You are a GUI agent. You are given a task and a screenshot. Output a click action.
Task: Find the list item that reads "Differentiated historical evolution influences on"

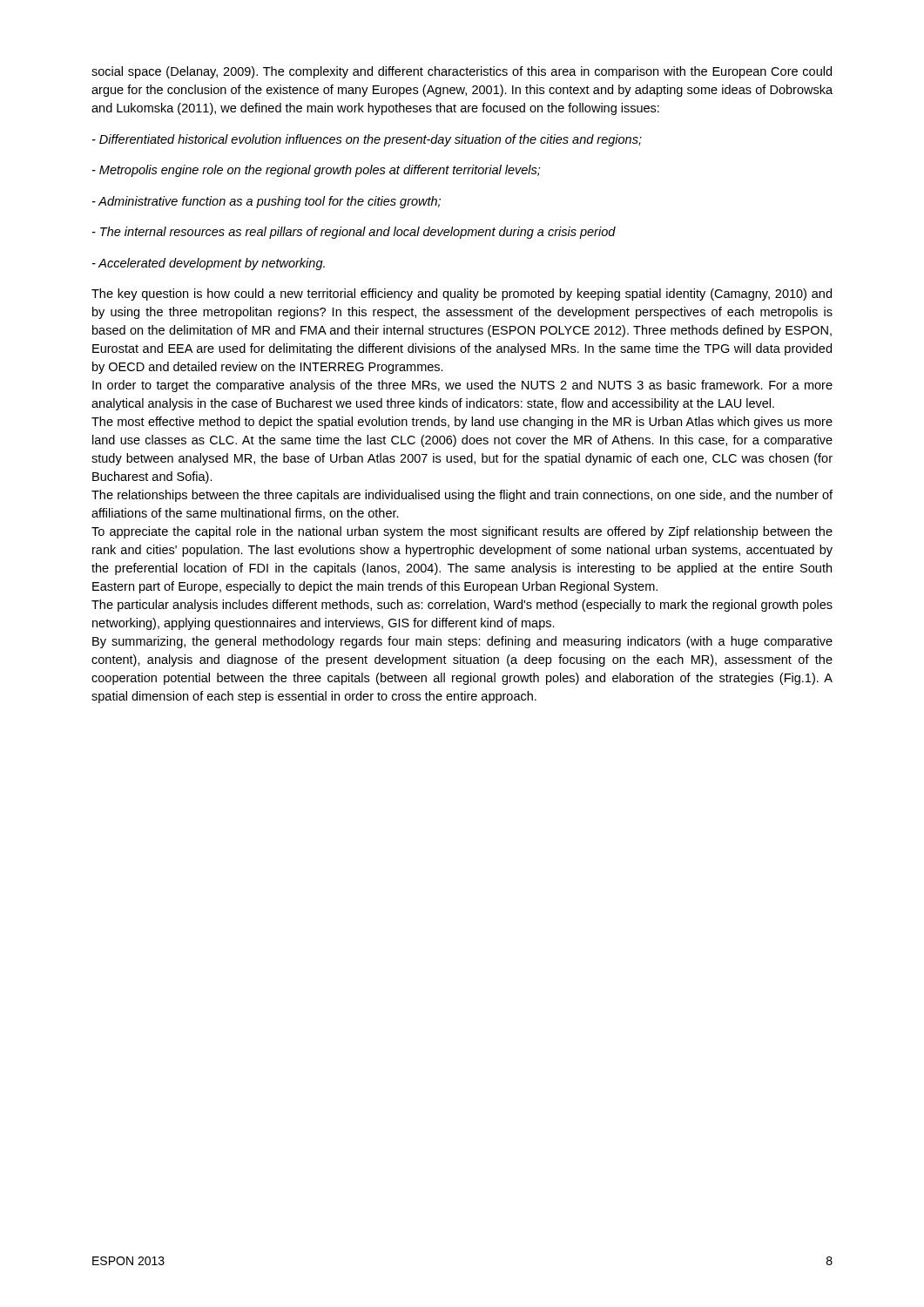coord(462,139)
